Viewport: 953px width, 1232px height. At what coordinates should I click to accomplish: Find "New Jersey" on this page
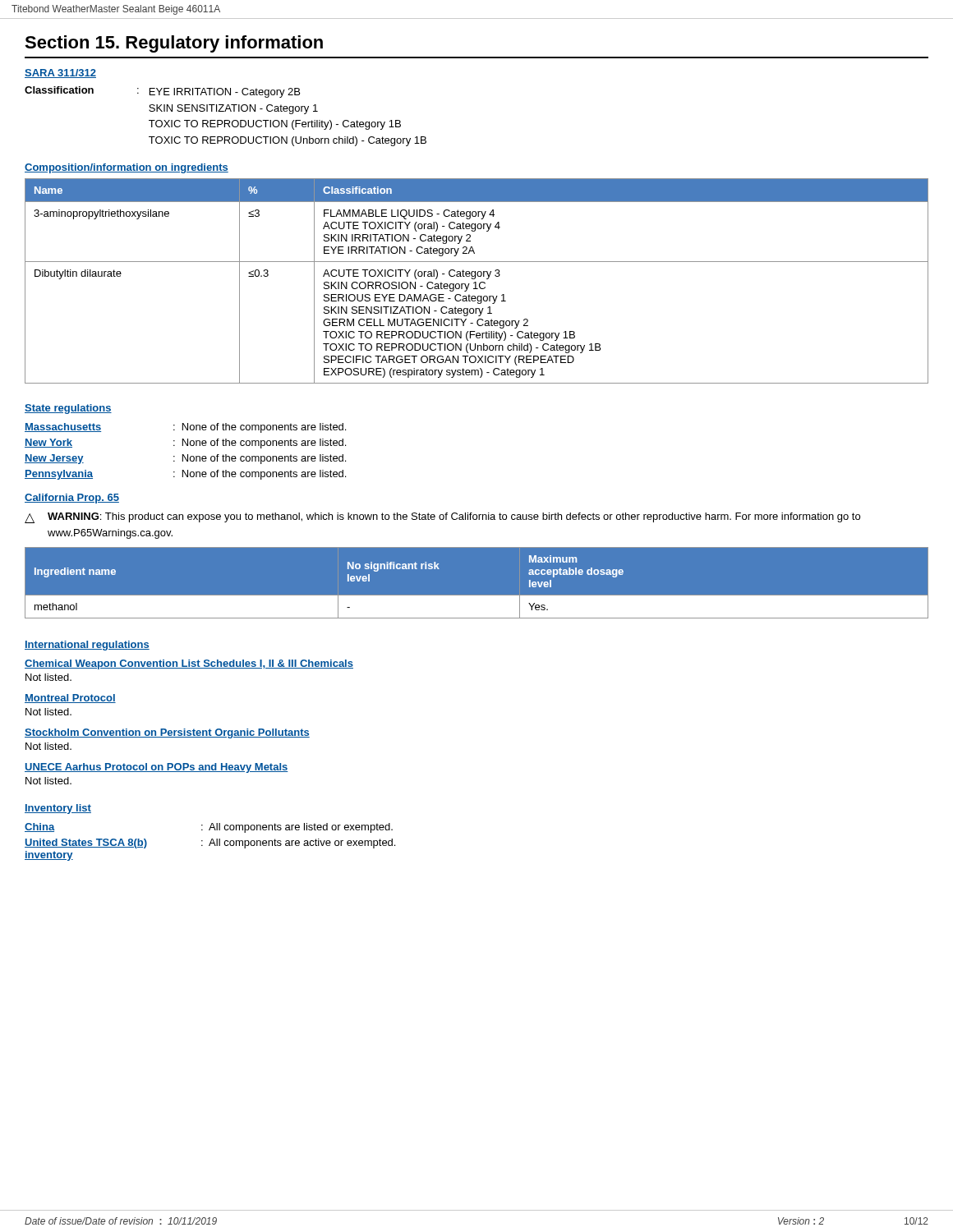pyautogui.click(x=54, y=458)
